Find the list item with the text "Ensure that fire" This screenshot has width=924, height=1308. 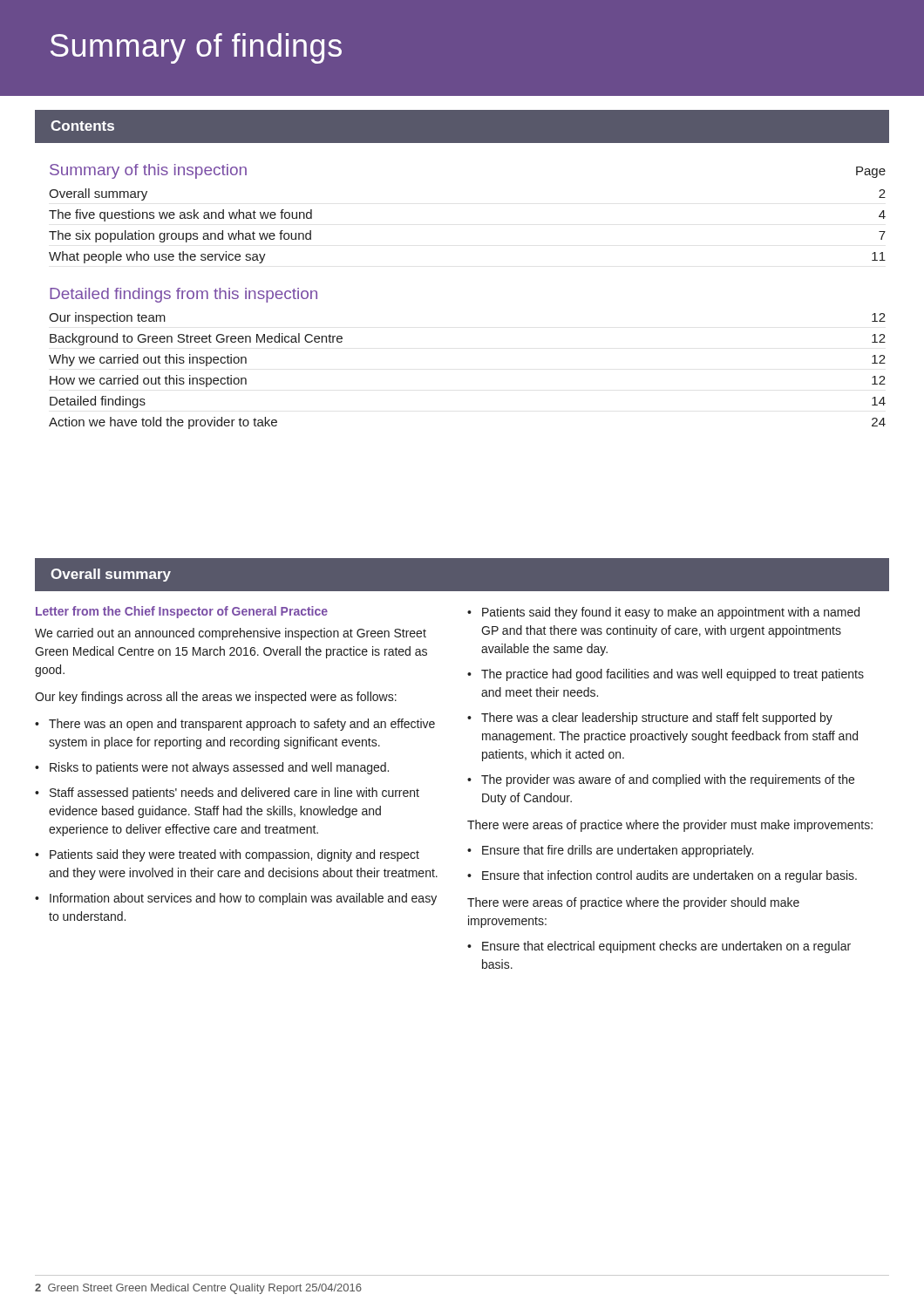point(618,850)
